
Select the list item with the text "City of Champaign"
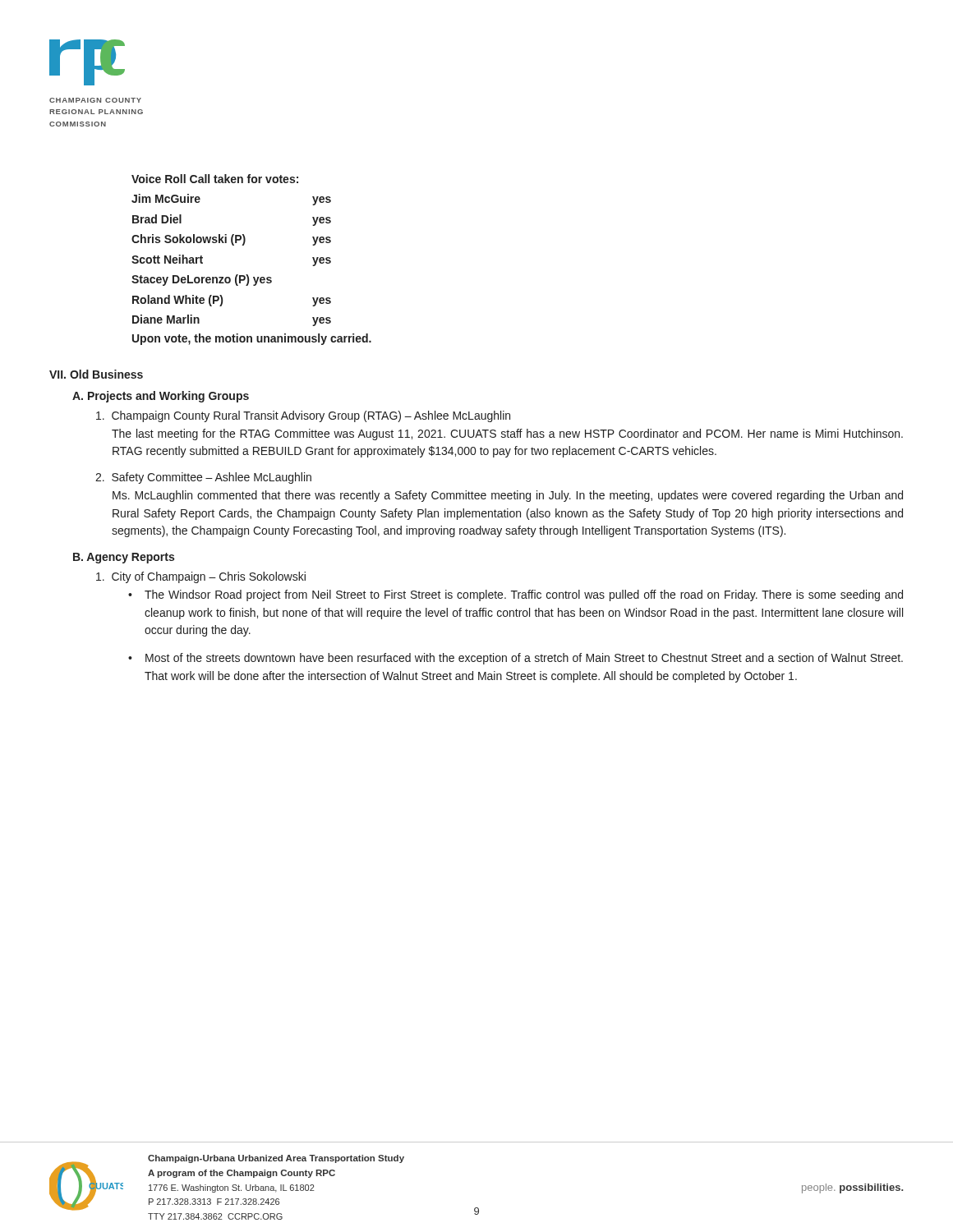point(201,577)
